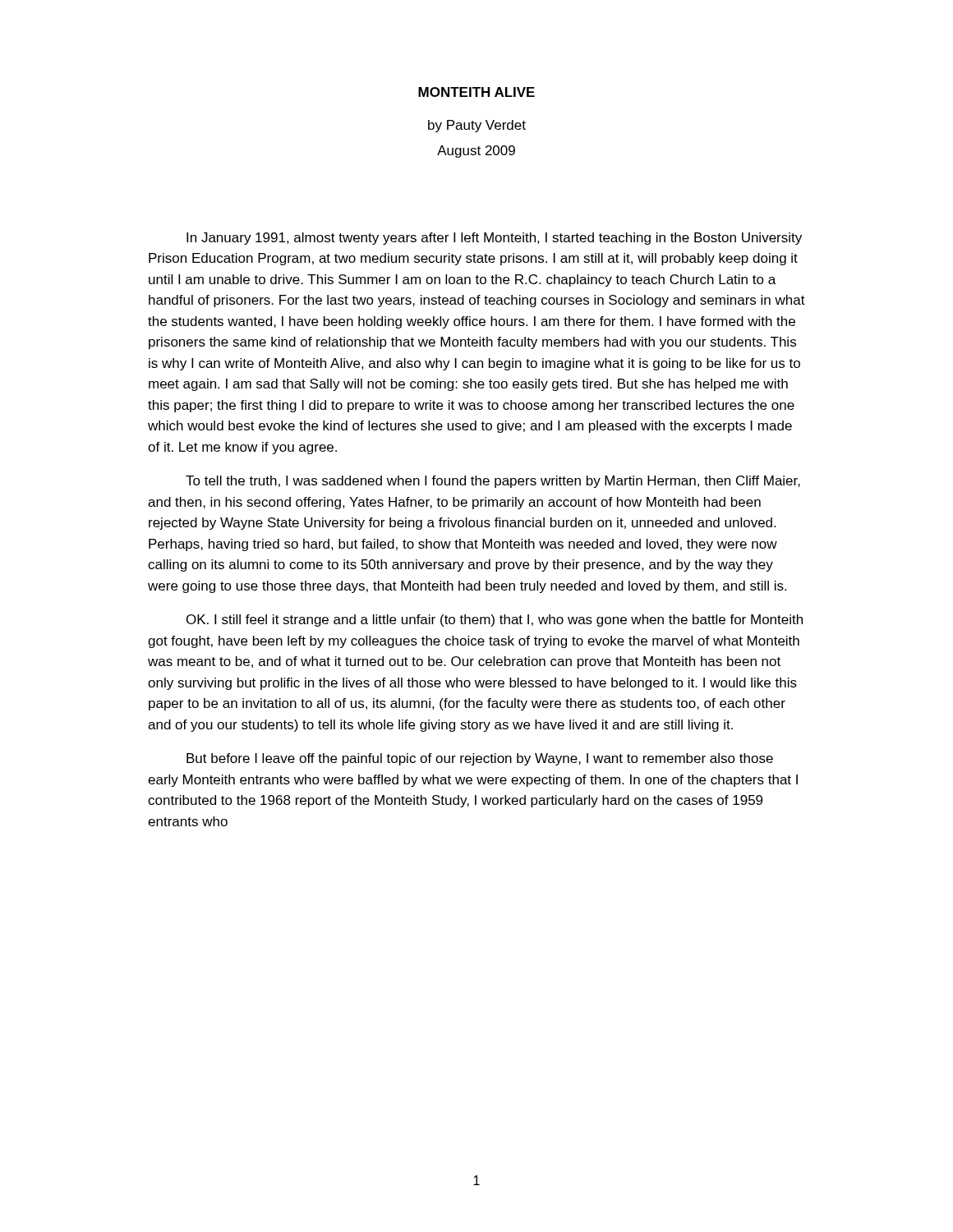953x1232 pixels.
Task: Navigate to the passage starting "To tell the"
Action: (476, 533)
